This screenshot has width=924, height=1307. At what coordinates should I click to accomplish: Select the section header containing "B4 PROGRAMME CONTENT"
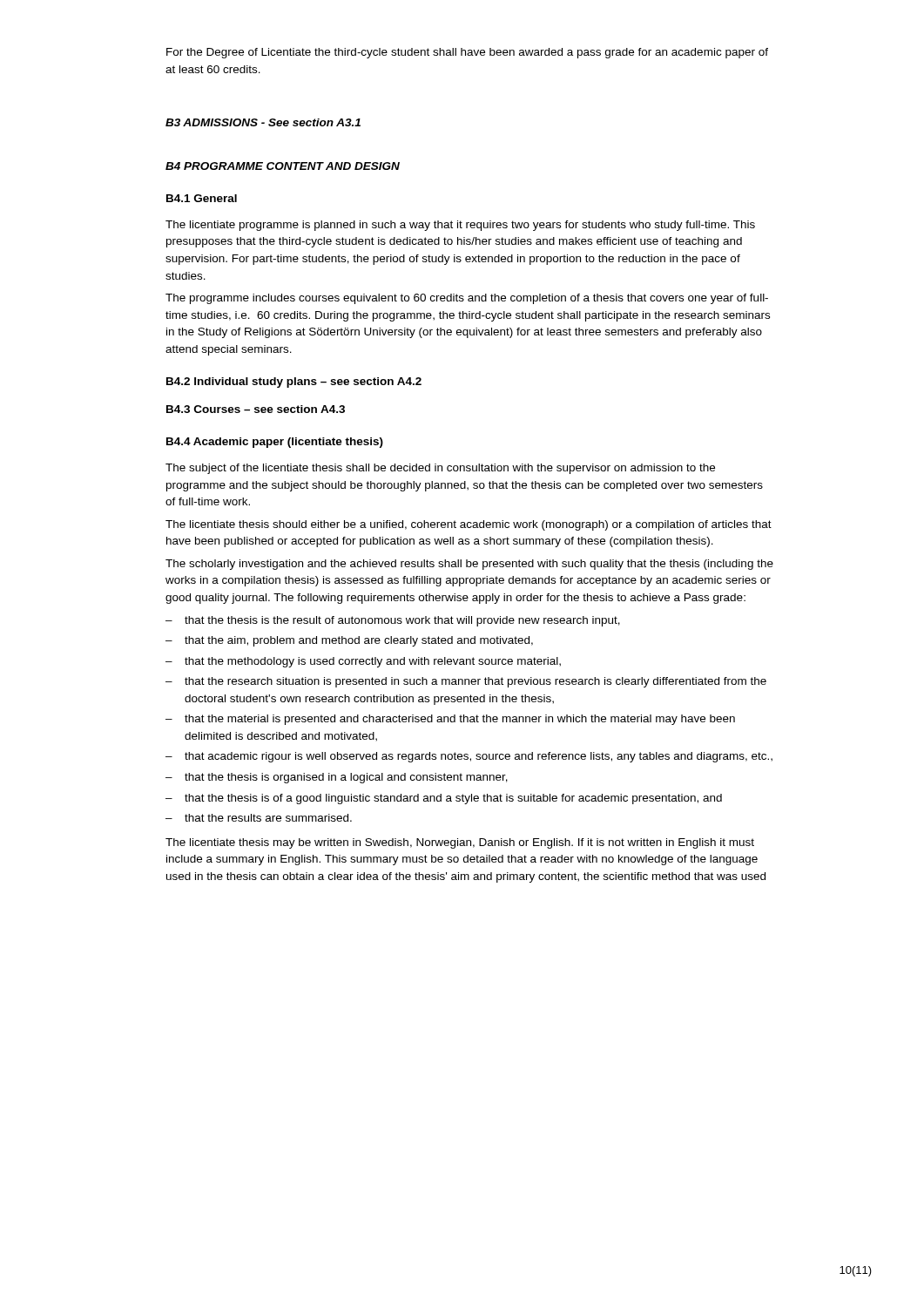tap(283, 166)
